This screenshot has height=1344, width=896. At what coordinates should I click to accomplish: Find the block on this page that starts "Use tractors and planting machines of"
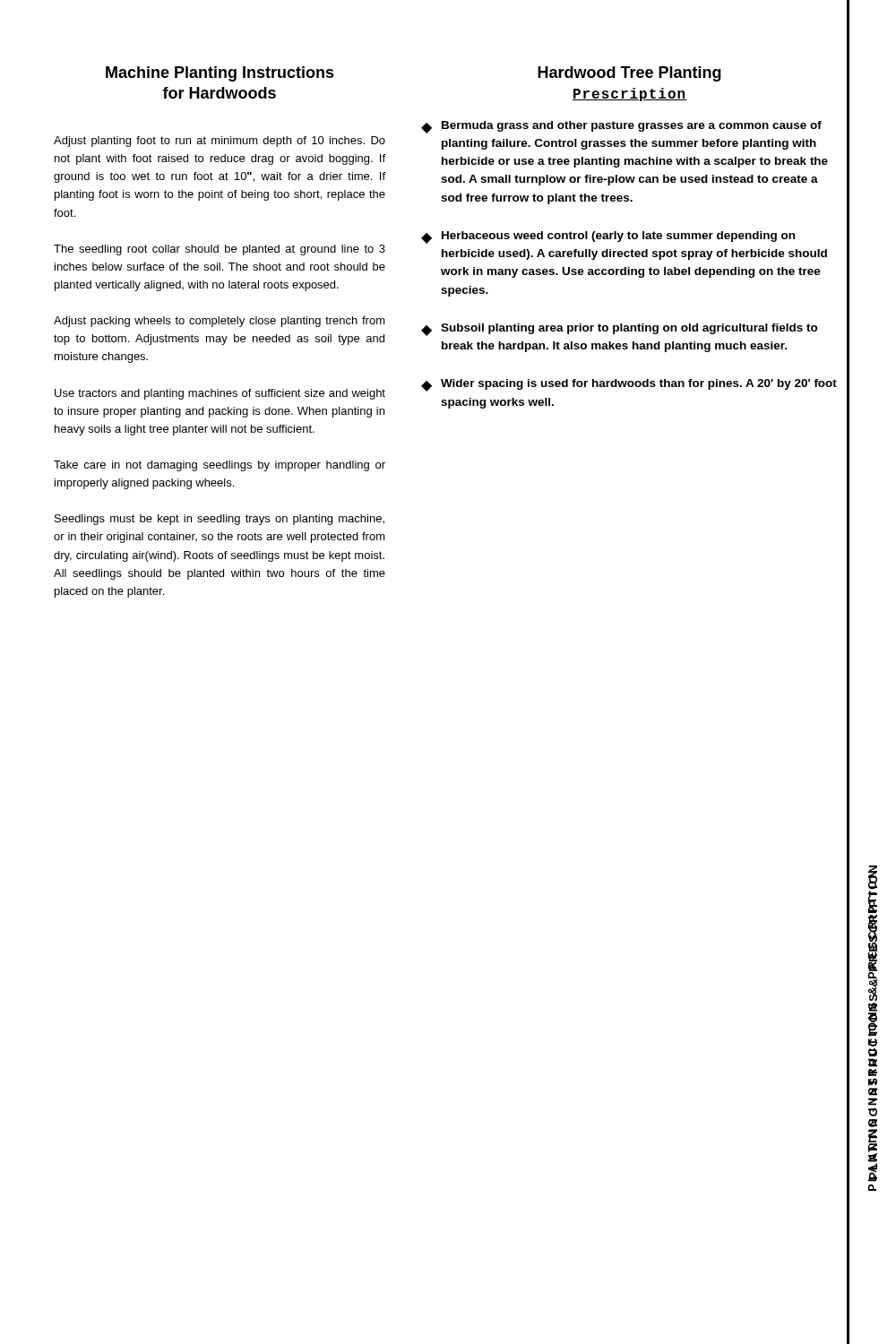pos(220,411)
